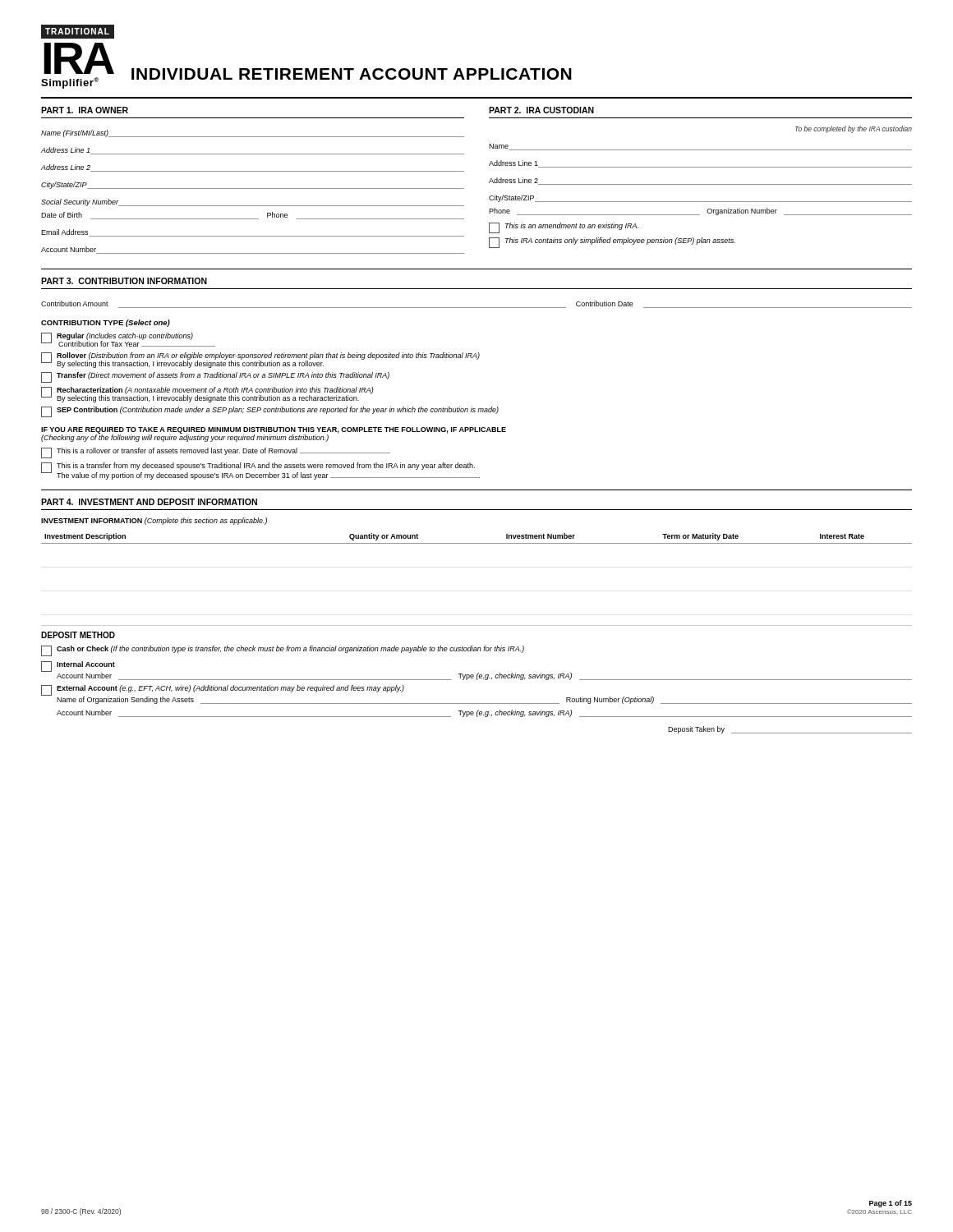The width and height of the screenshot is (953, 1232).
Task: Select the text starting "Account Number"
Action: pyautogui.click(x=253, y=248)
